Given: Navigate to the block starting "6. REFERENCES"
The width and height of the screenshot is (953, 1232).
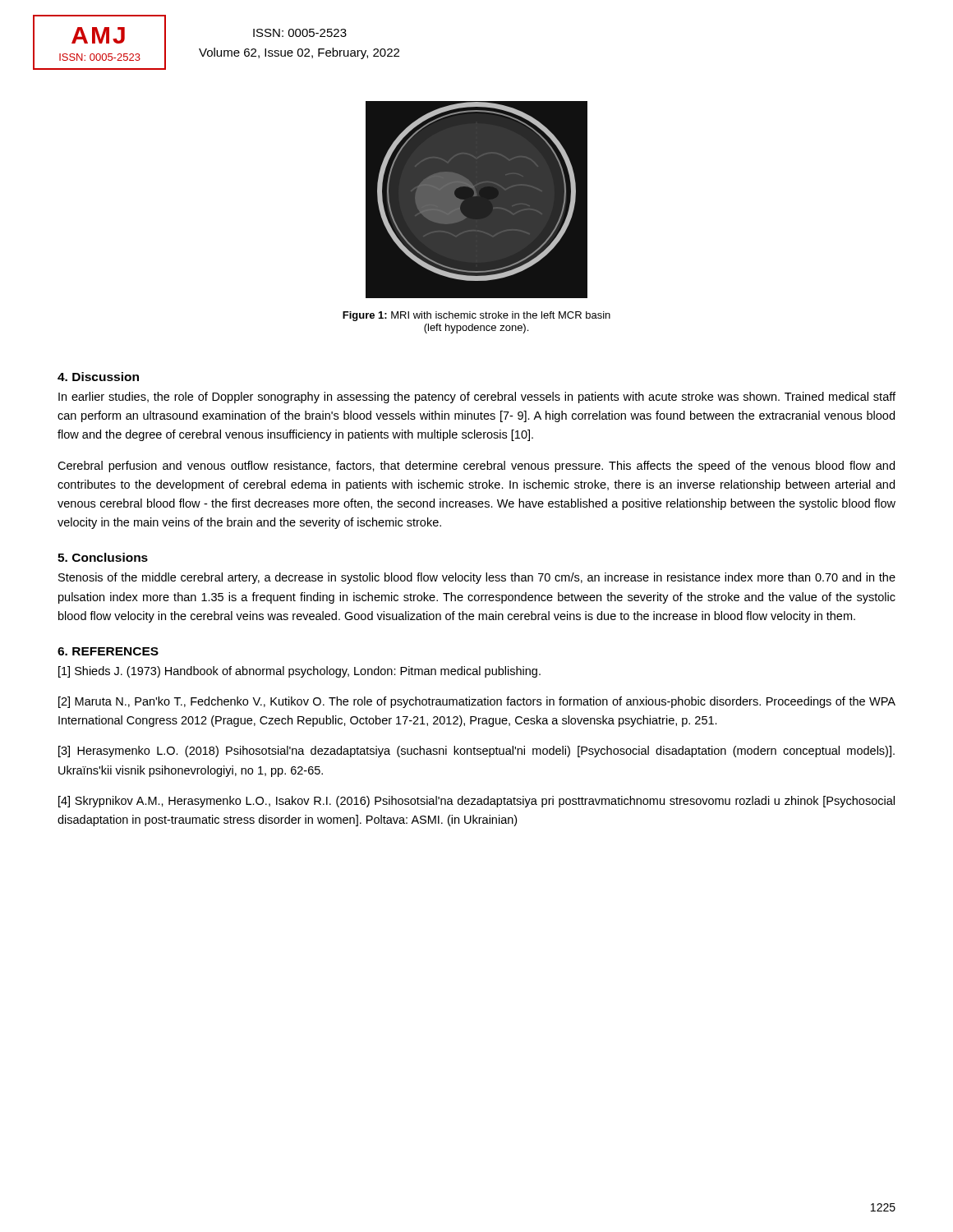Looking at the screenshot, I should (108, 651).
